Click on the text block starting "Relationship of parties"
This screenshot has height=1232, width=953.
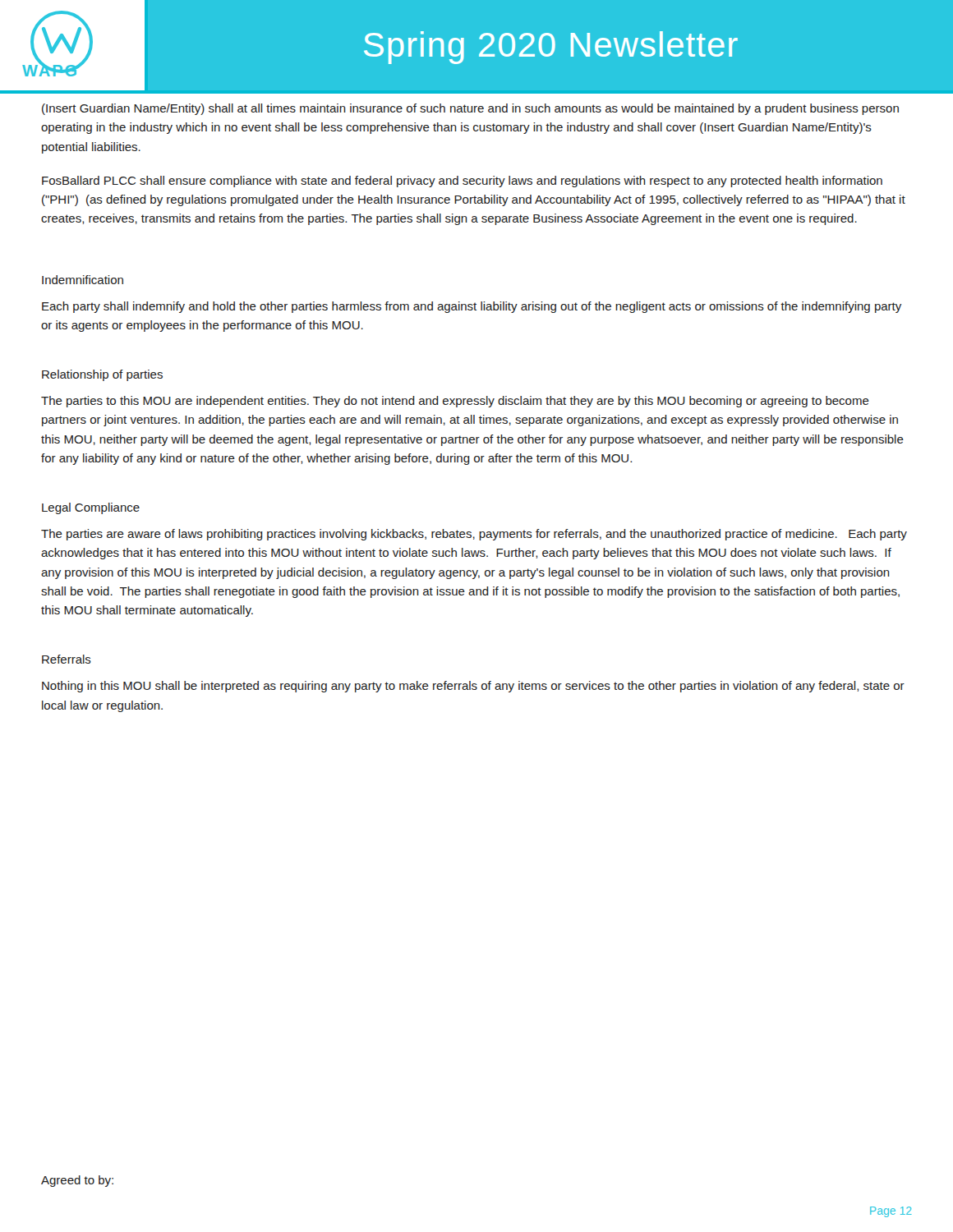[102, 374]
